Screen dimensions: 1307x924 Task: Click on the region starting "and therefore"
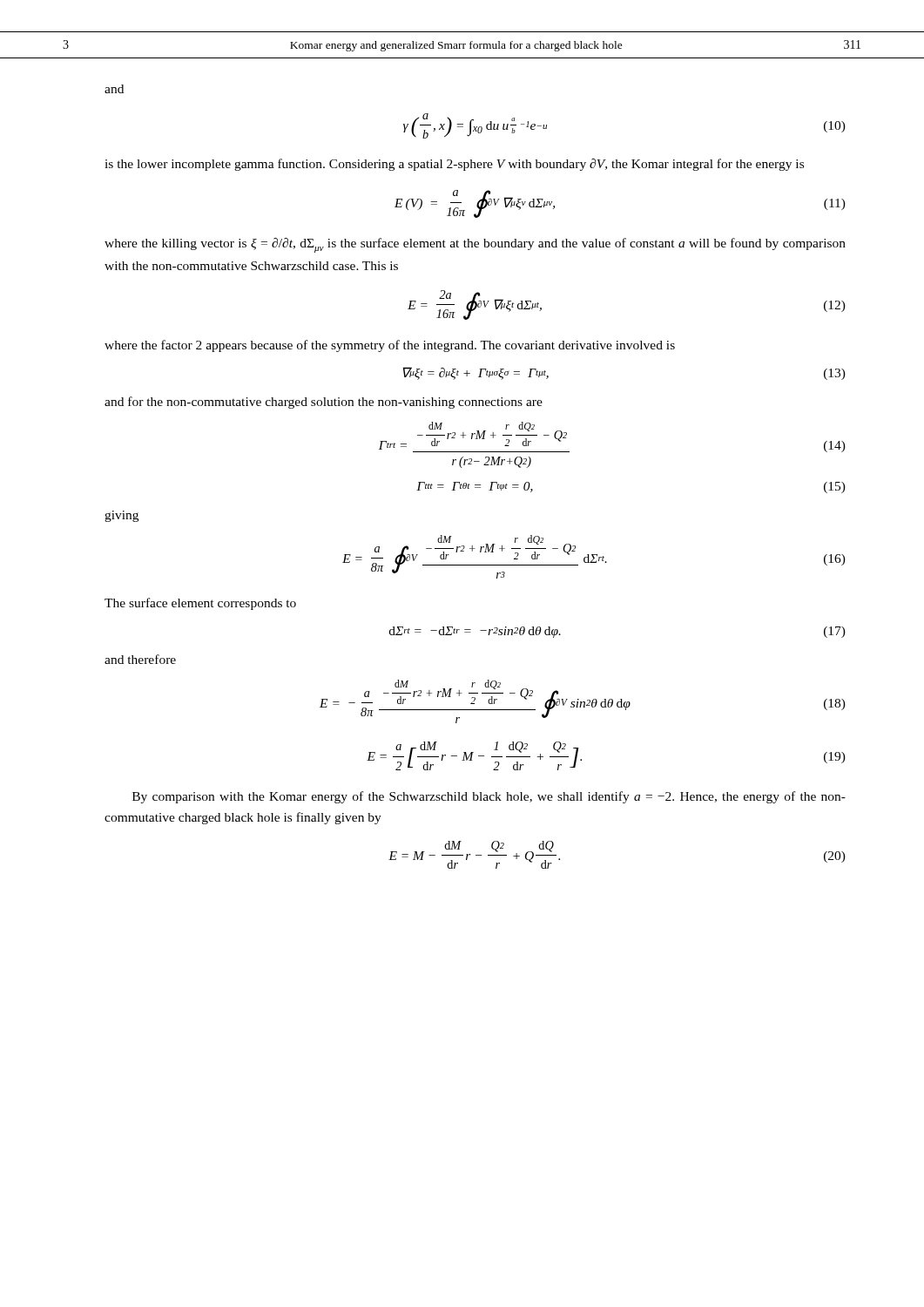pyautogui.click(x=140, y=659)
